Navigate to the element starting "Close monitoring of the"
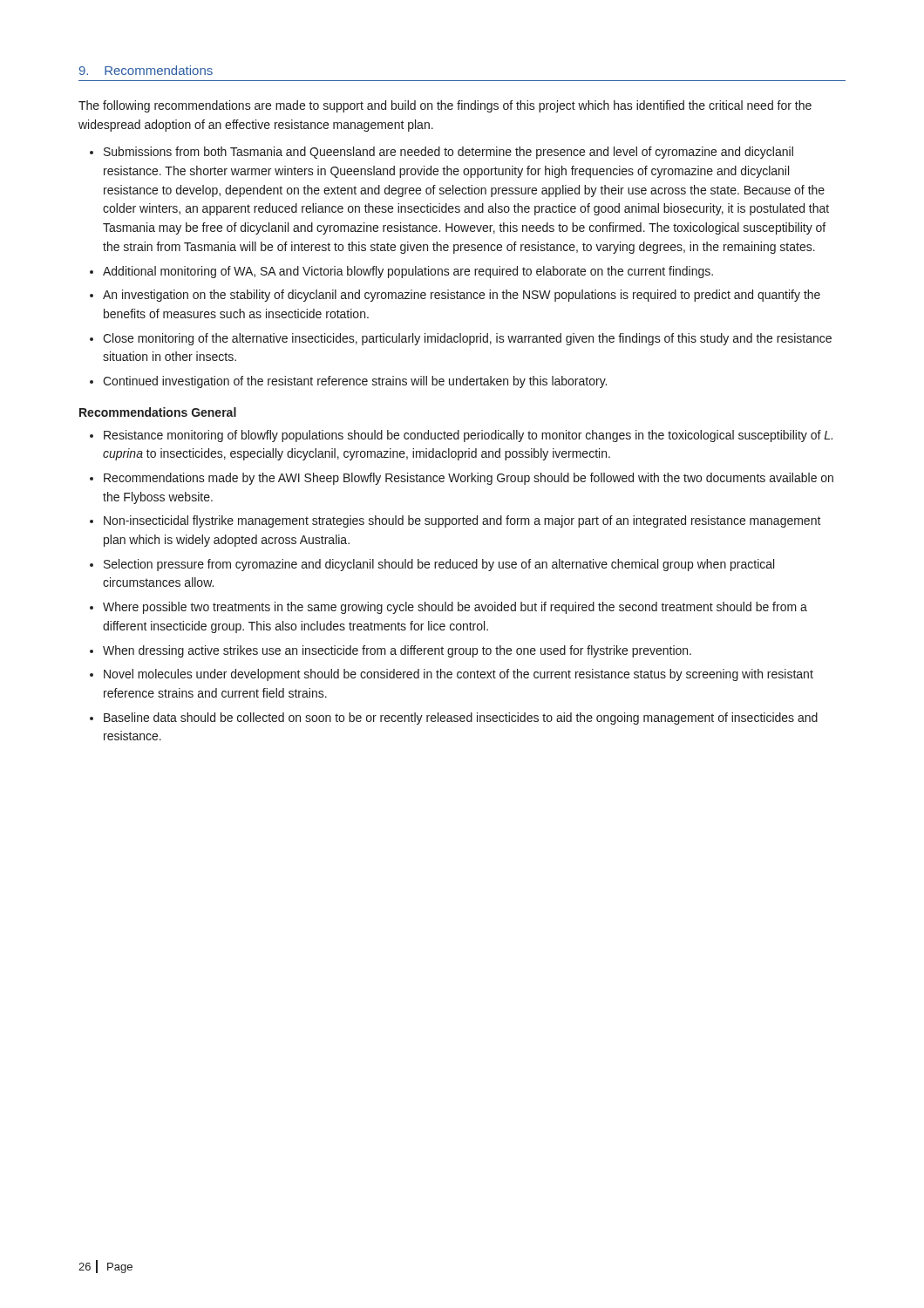The width and height of the screenshot is (924, 1308). (467, 347)
